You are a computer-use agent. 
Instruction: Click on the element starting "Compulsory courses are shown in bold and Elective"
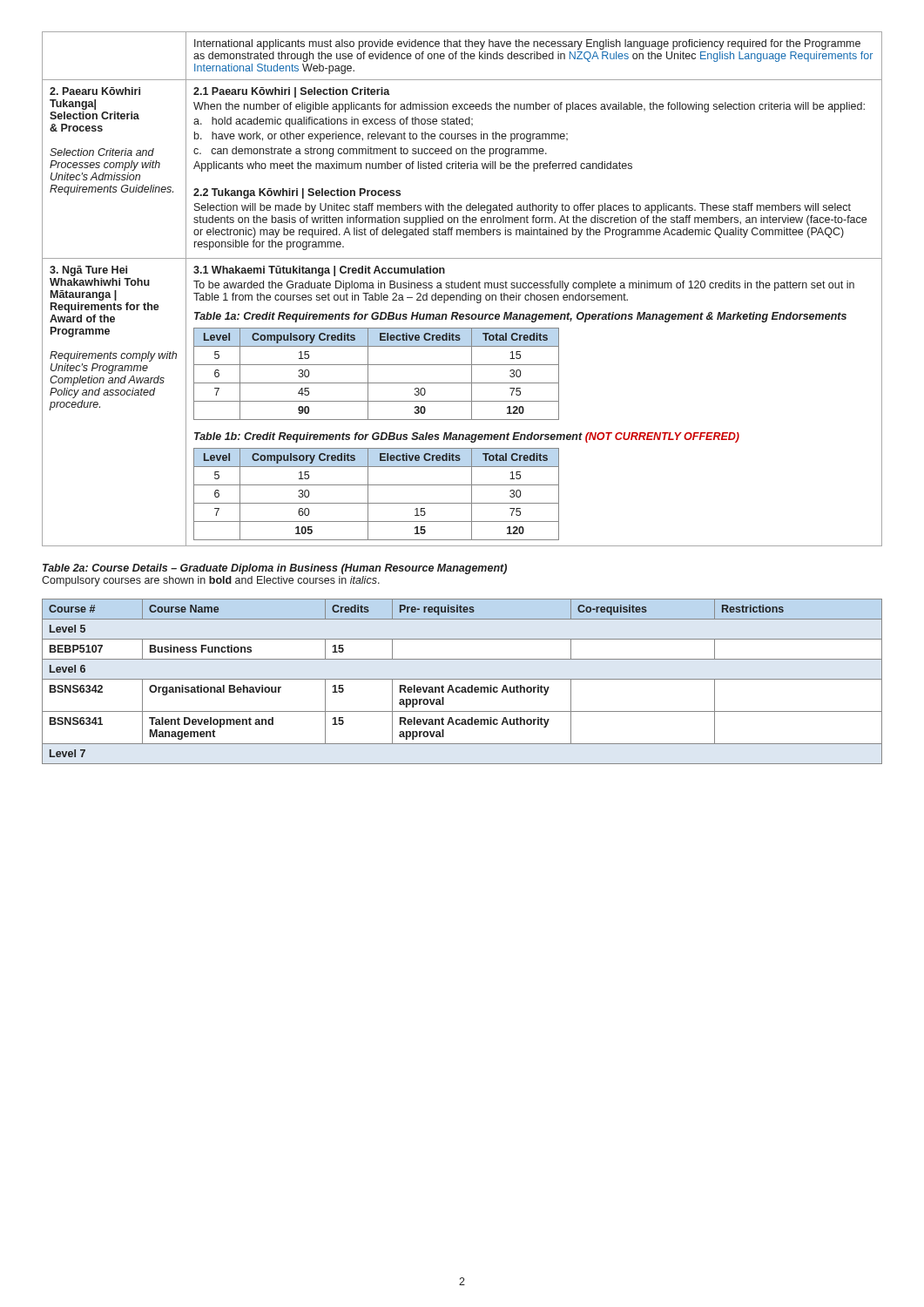[x=211, y=580]
